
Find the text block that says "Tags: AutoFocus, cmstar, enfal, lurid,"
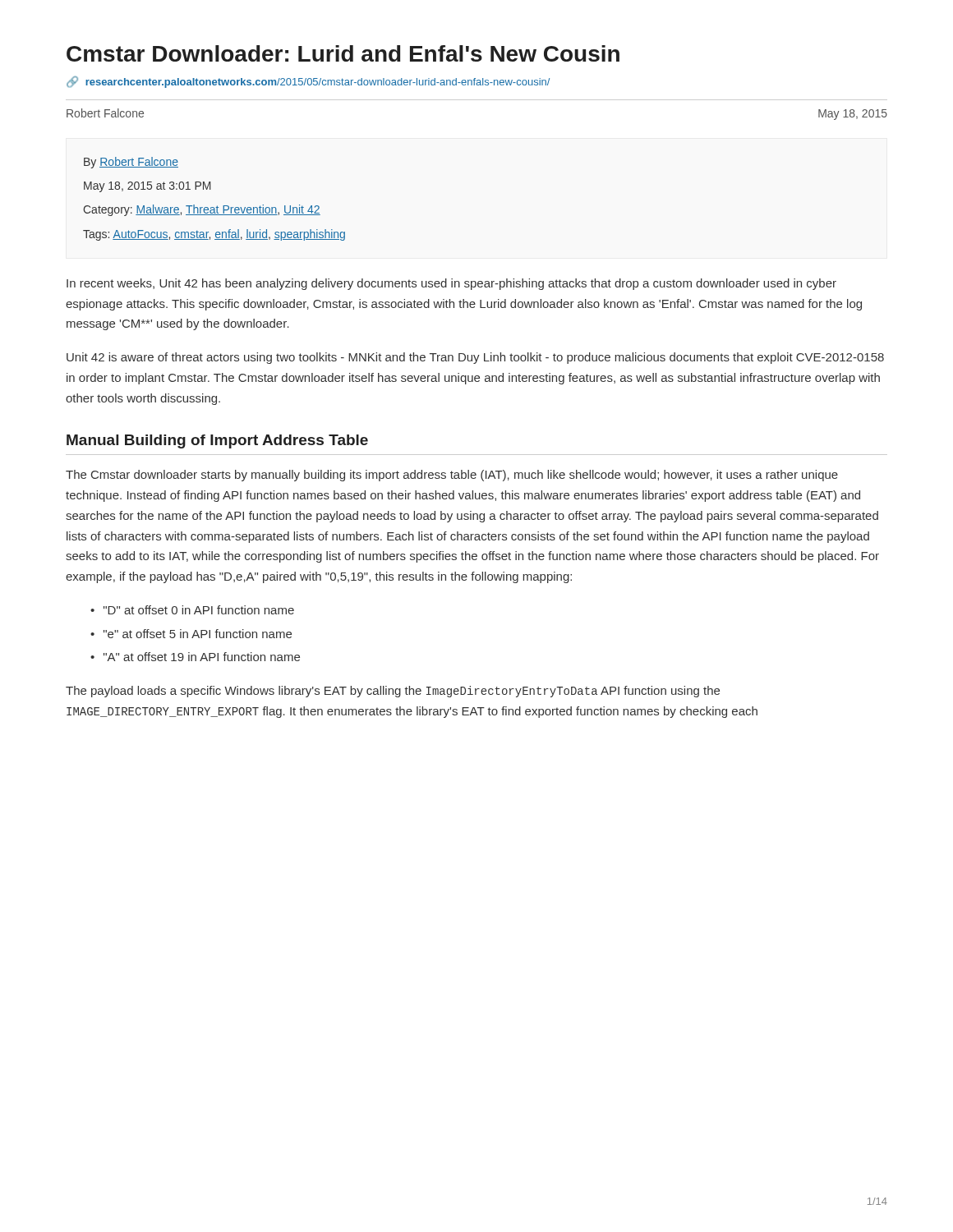tap(214, 234)
